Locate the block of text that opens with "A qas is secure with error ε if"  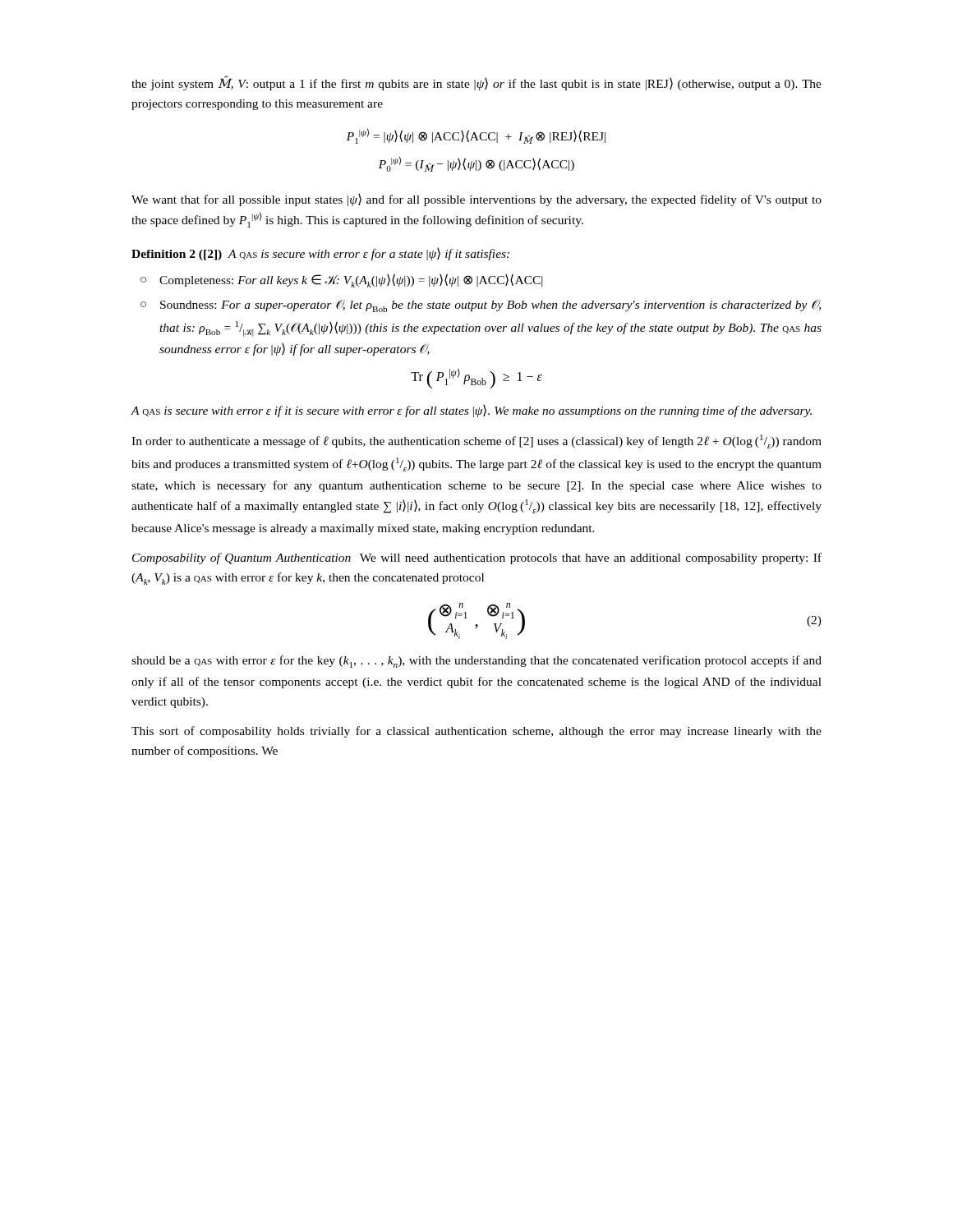tap(476, 411)
